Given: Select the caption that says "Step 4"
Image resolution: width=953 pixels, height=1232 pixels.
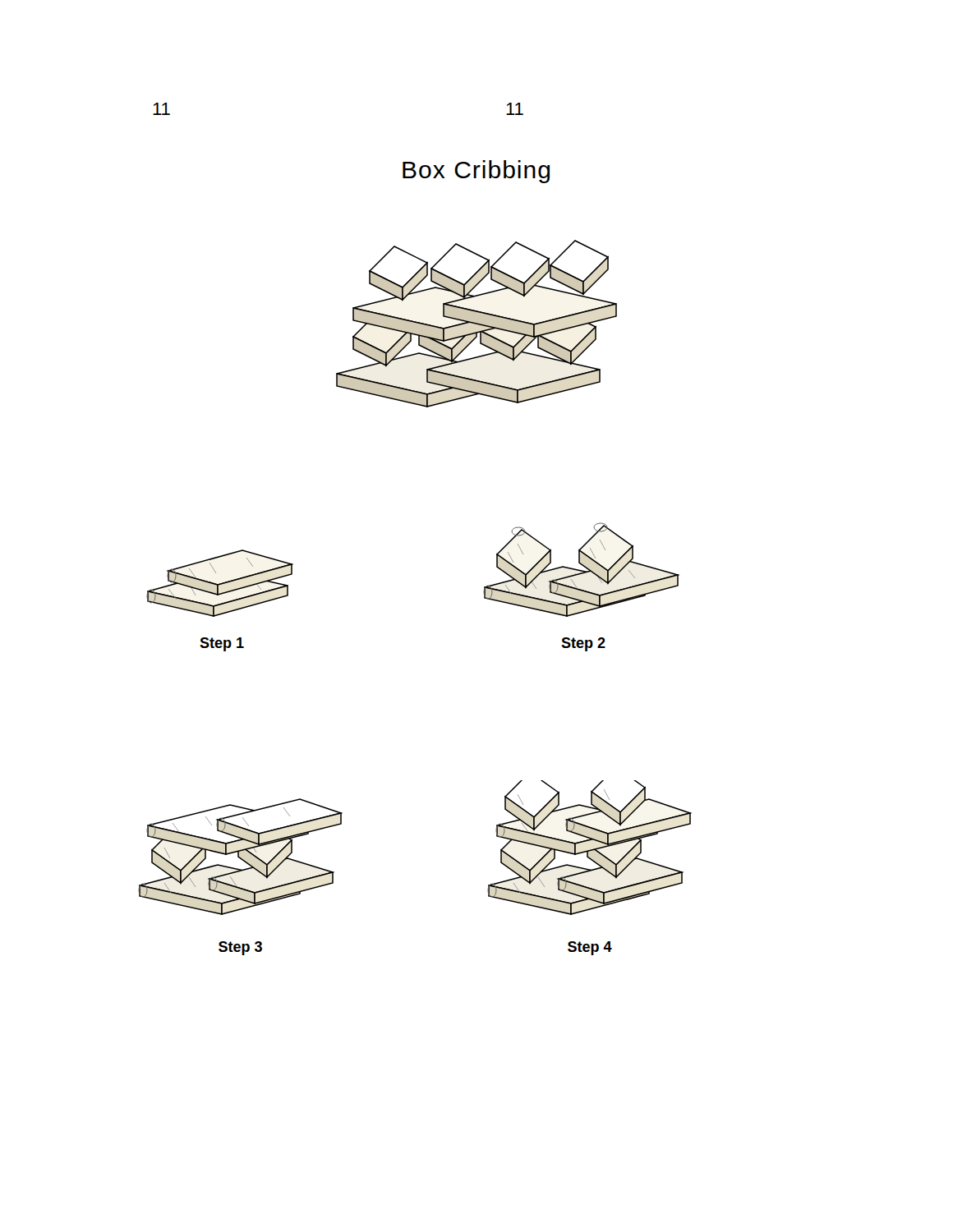Looking at the screenshot, I should (589, 947).
